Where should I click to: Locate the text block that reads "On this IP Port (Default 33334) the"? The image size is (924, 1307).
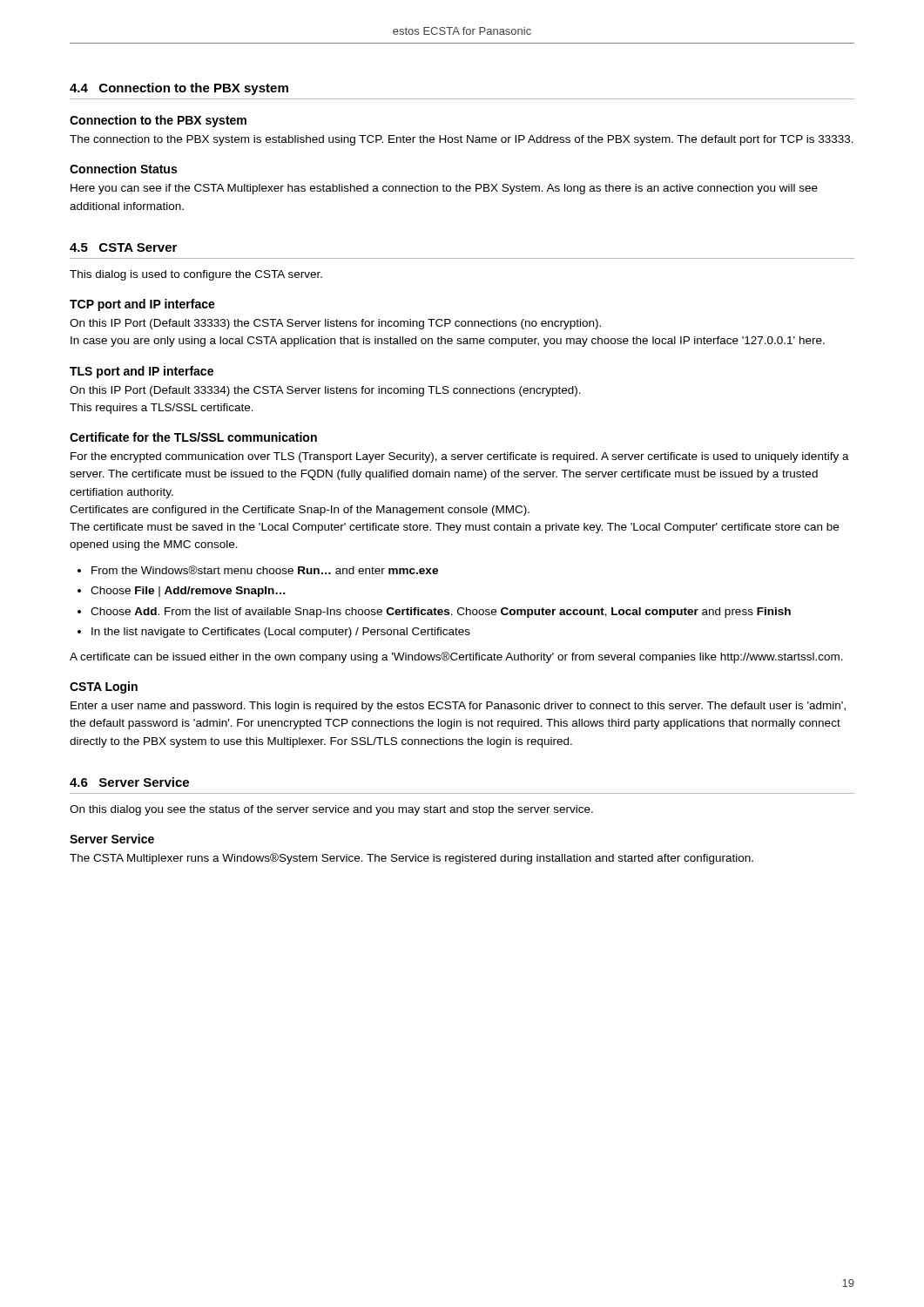tap(326, 398)
